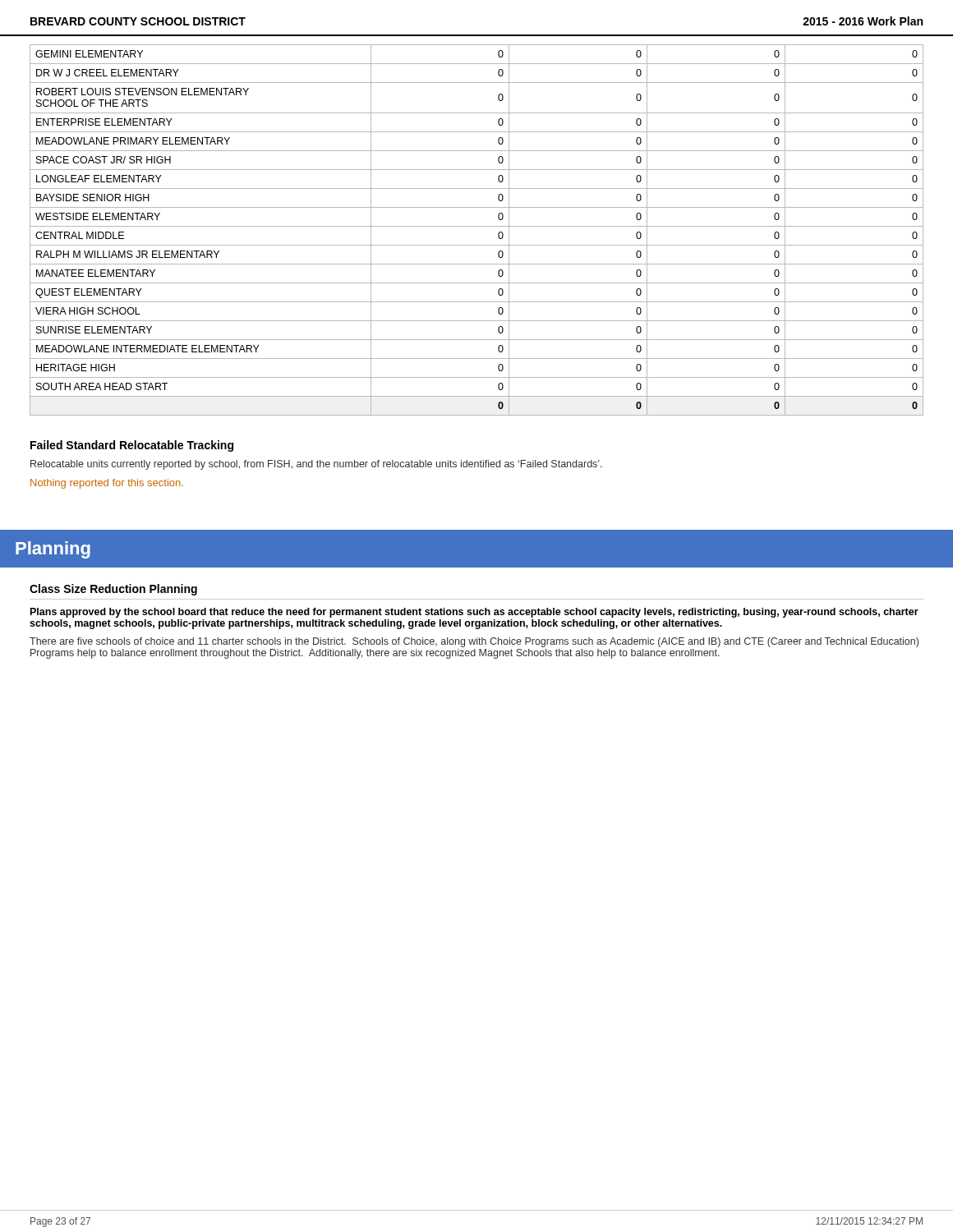Locate the block starting "Failed Standard Relocatable Tracking"
This screenshot has width=953, height=1232.
132,446
